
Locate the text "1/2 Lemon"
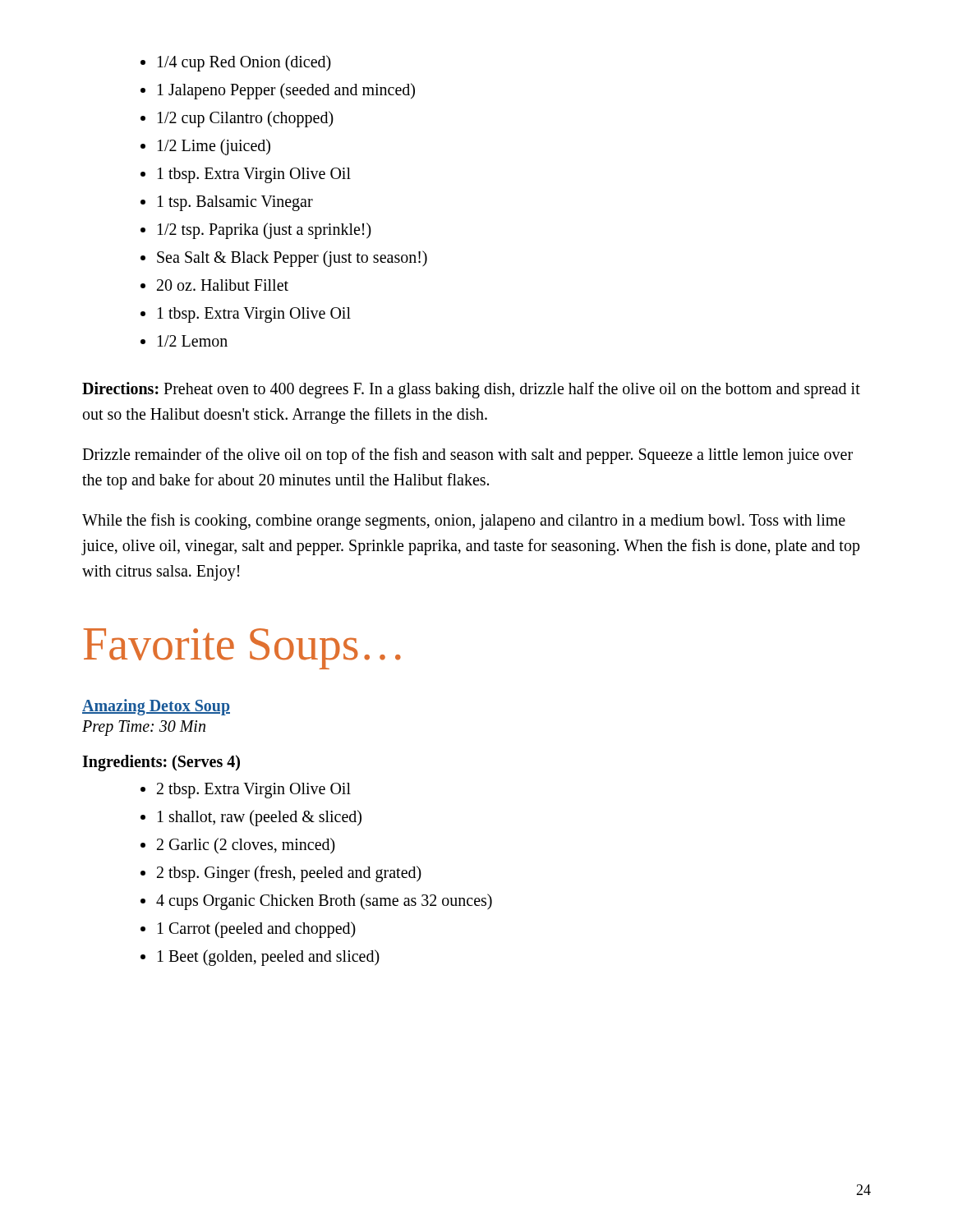click(x=193, y=341)
